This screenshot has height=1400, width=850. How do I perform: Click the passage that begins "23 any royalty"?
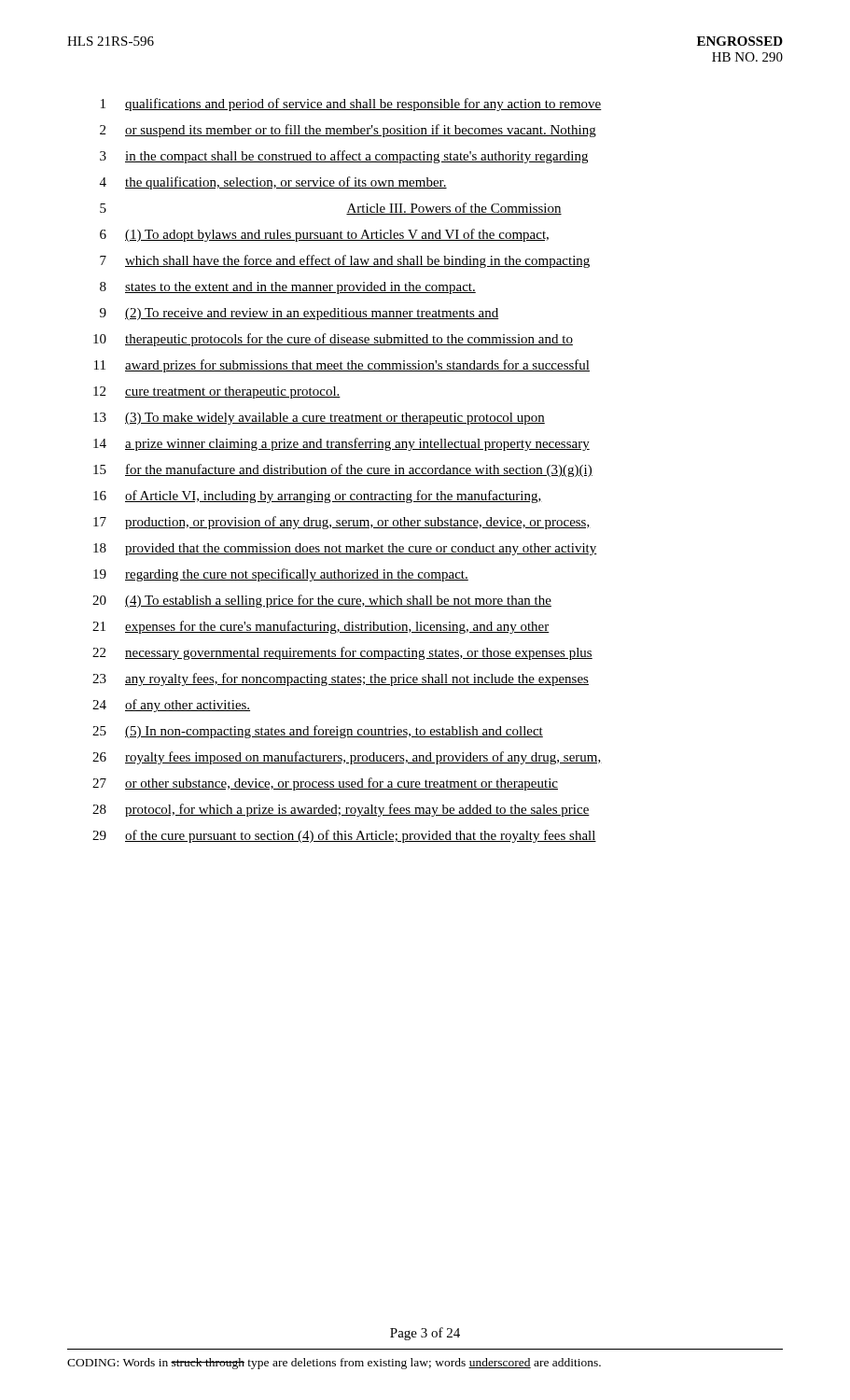click(425, 679)
